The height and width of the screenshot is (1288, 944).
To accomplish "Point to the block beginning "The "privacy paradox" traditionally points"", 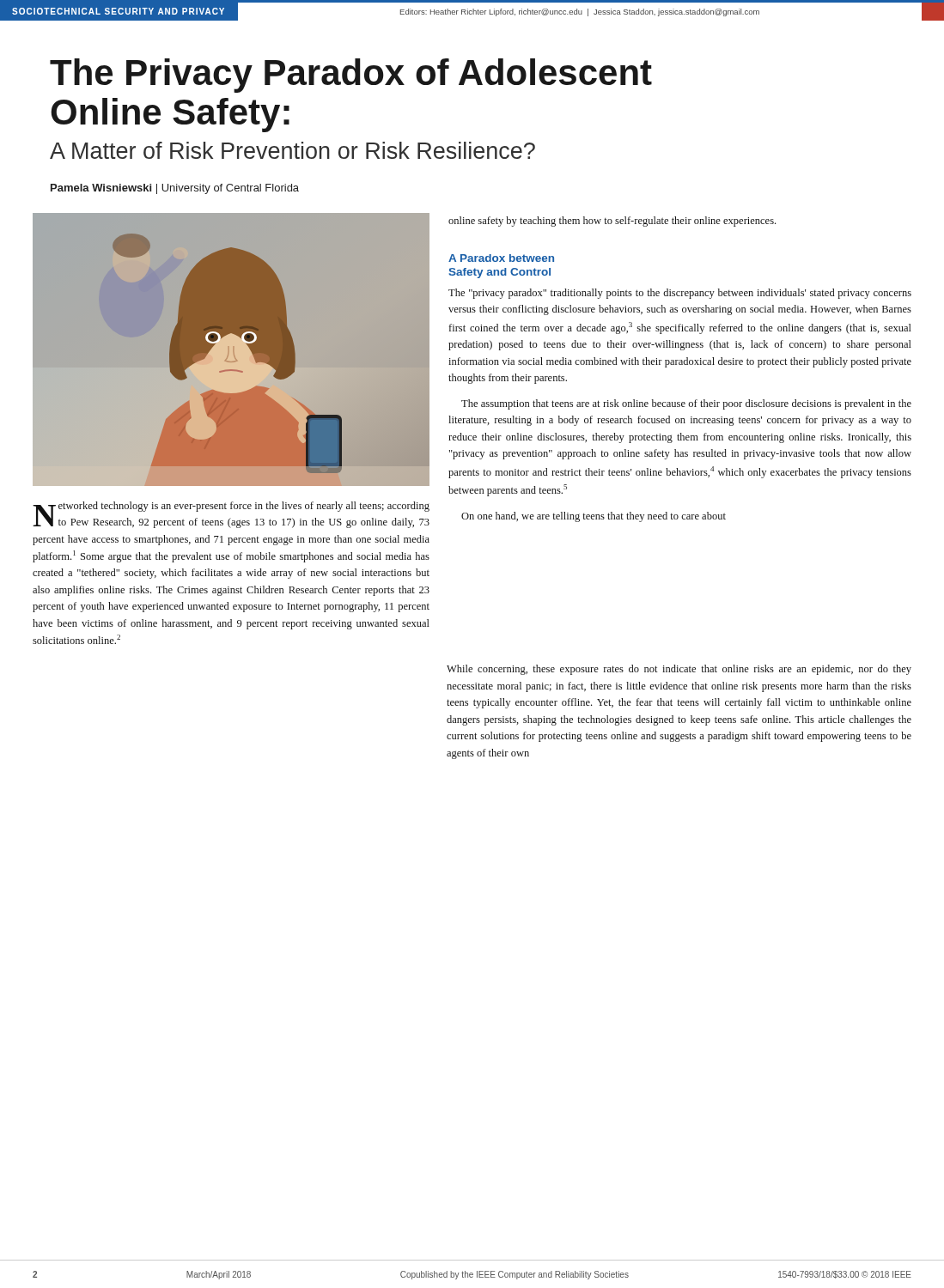I will [x=680, y=335].
